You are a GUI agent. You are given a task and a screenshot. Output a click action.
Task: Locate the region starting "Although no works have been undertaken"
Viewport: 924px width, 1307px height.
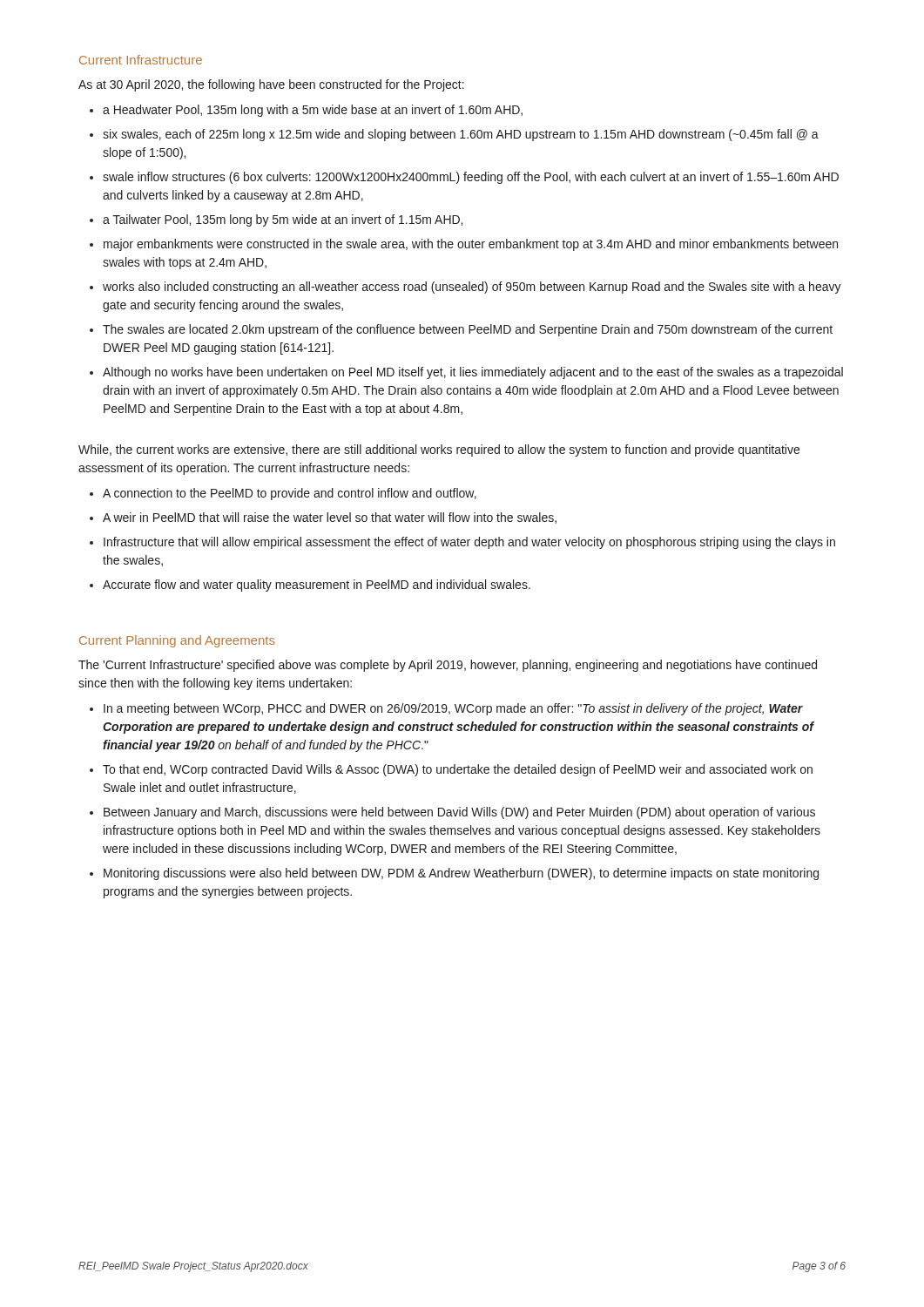(x=473, y=390)
